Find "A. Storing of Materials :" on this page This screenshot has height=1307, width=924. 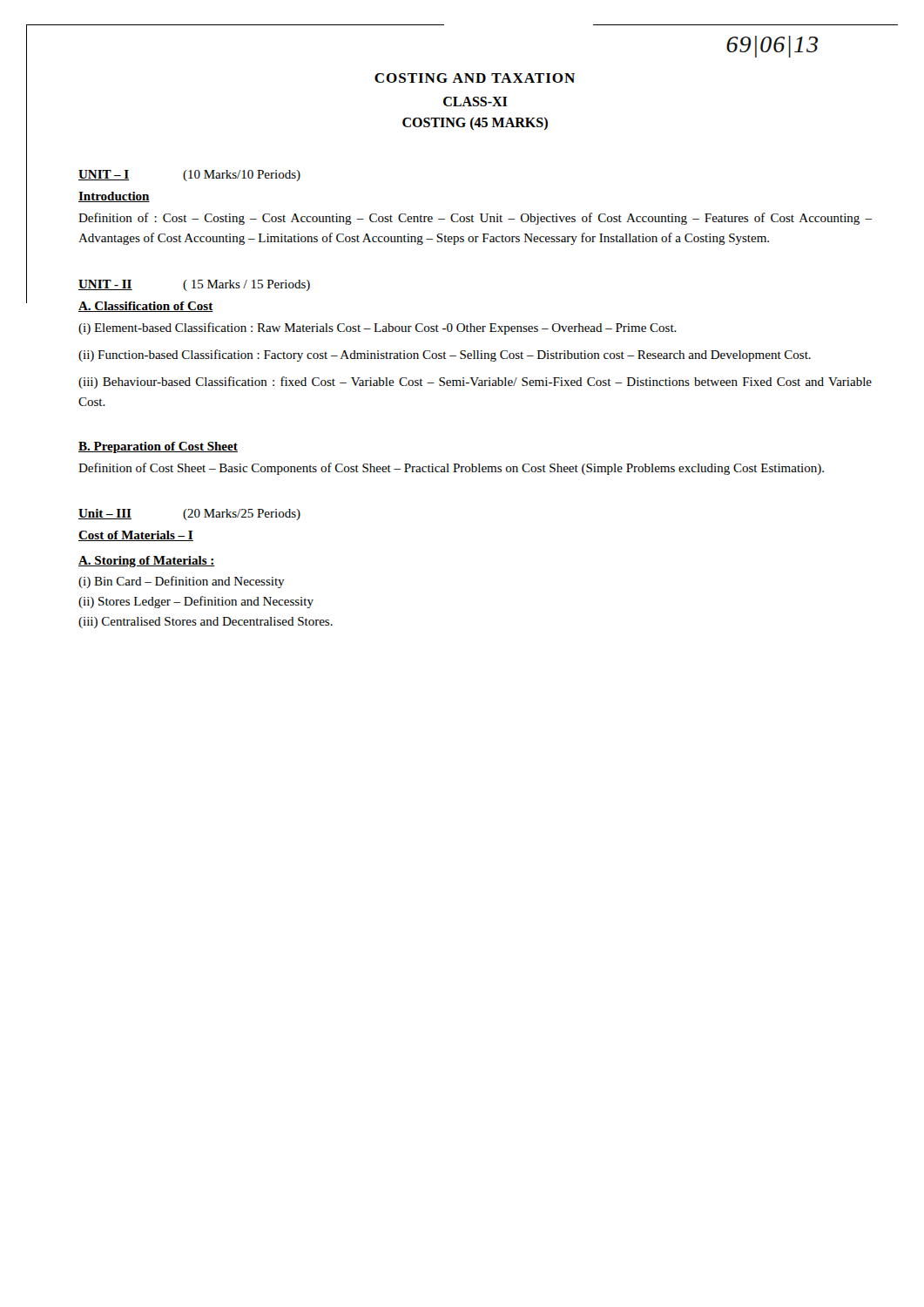[x=146, y=560]
